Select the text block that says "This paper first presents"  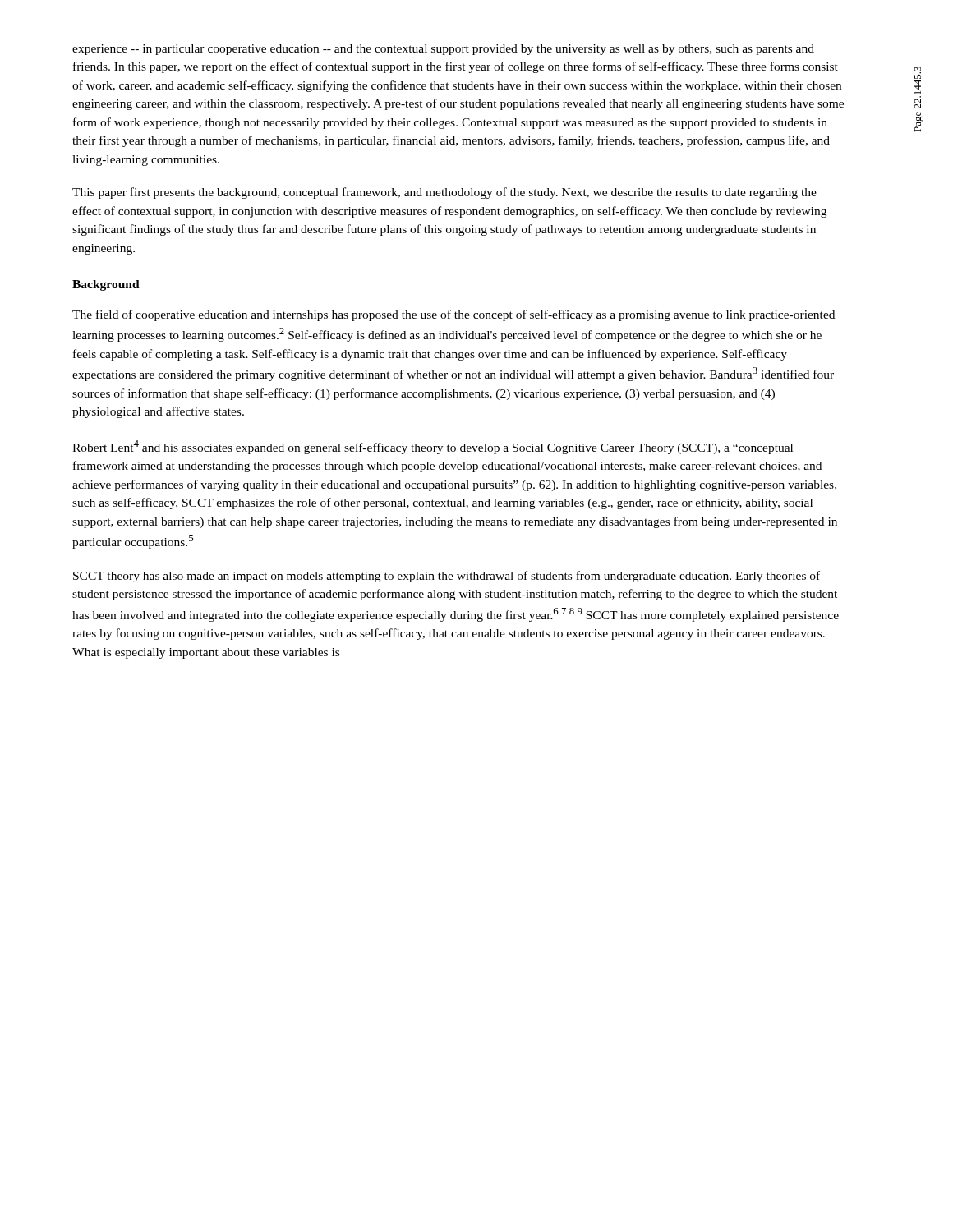coord(450,220)
